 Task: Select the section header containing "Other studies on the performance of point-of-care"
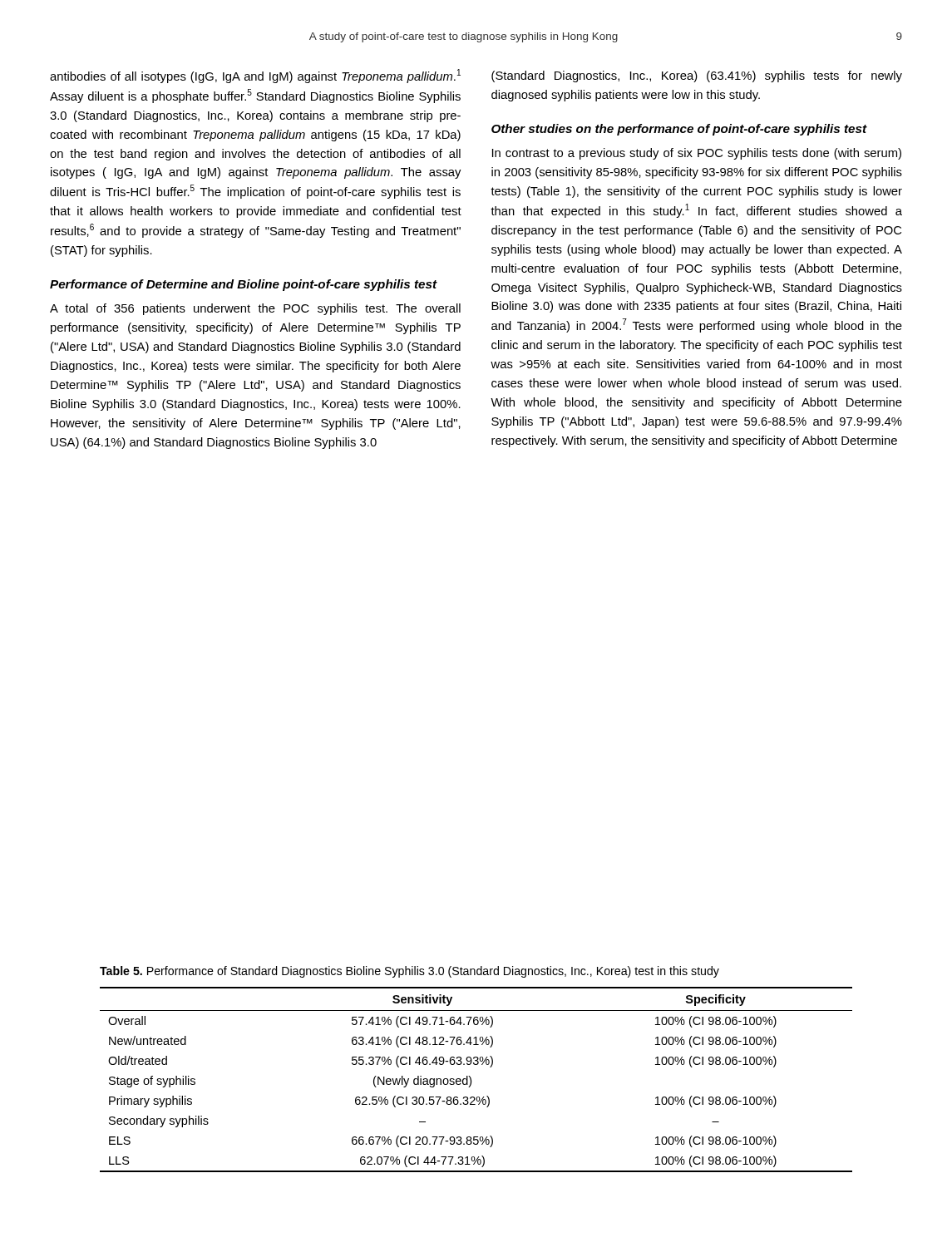(679, 128)
